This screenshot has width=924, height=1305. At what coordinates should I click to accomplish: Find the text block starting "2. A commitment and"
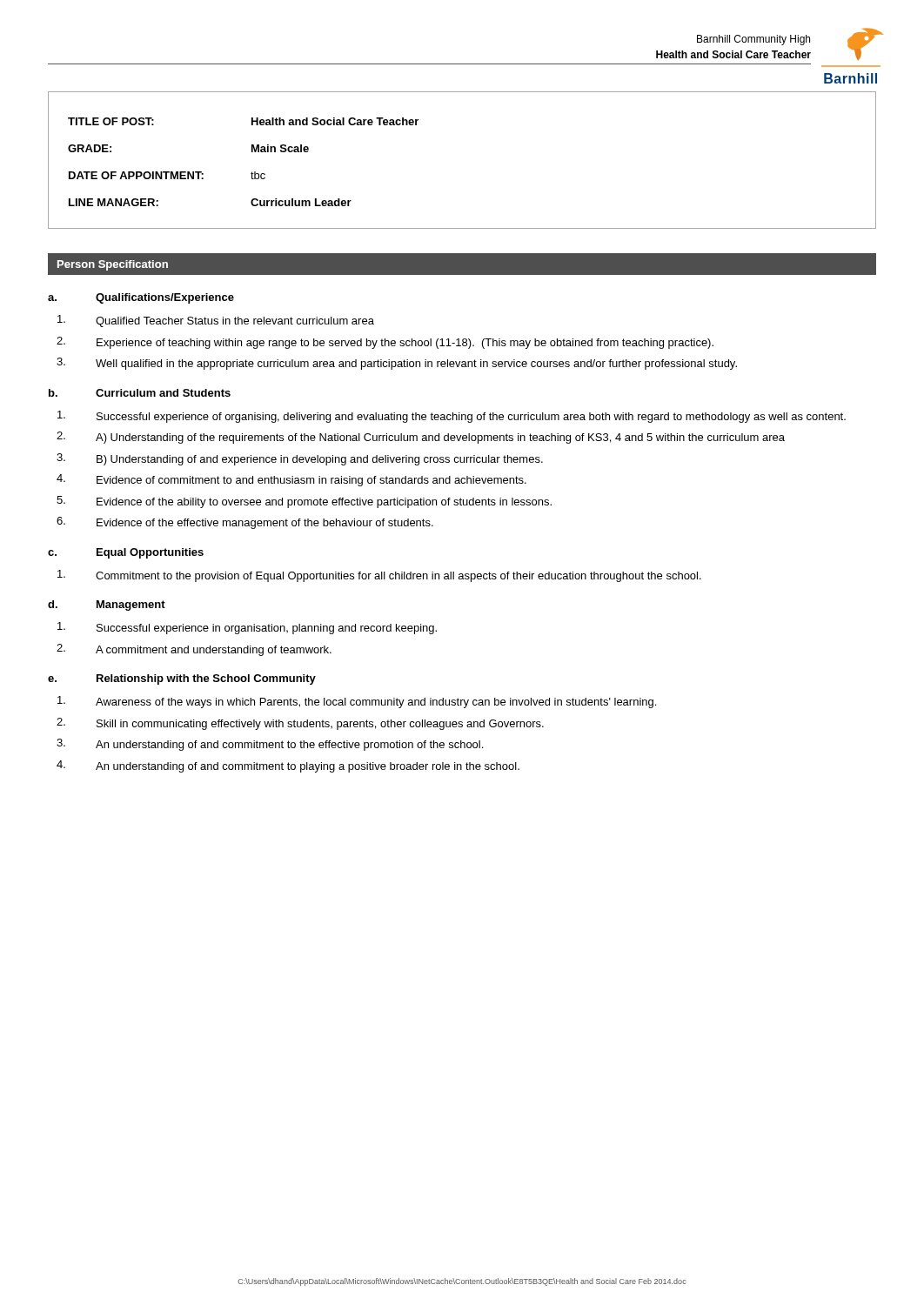(194, 650)
